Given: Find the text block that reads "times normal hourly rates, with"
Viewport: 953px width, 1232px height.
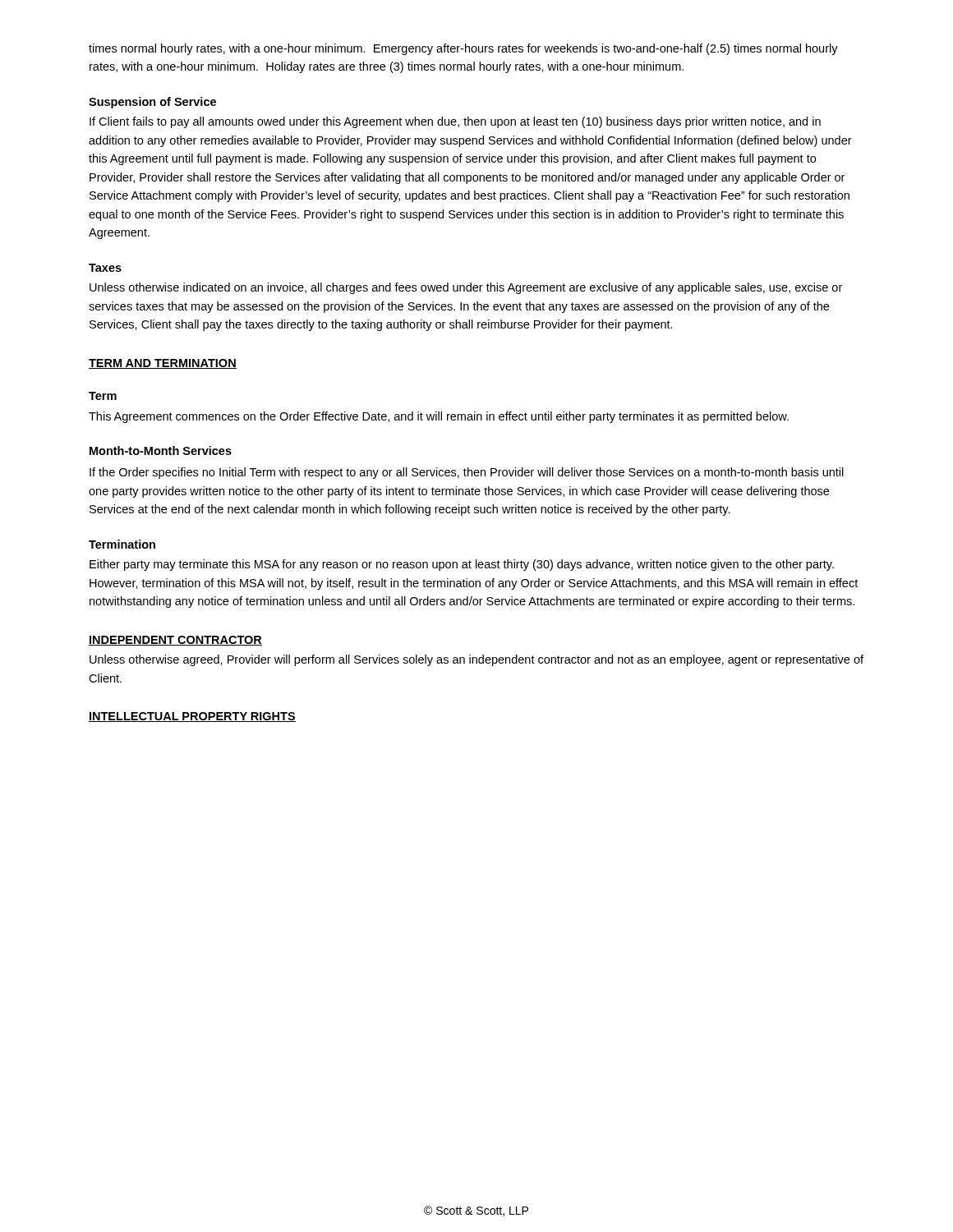Looking at the screenshot, I should point(463,58).
